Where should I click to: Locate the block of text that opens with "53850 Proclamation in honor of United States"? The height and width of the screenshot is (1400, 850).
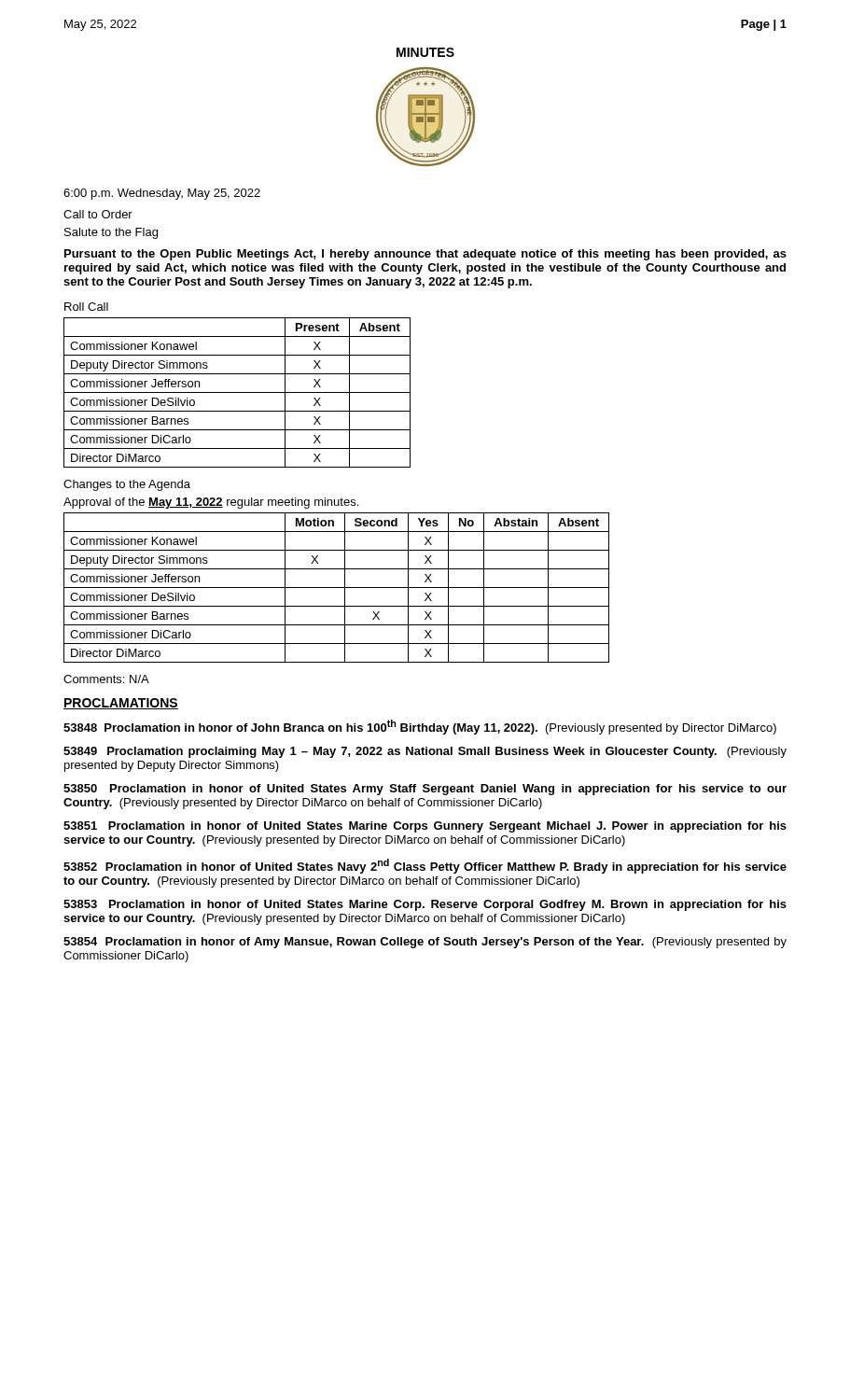click(x=425, y=795)
